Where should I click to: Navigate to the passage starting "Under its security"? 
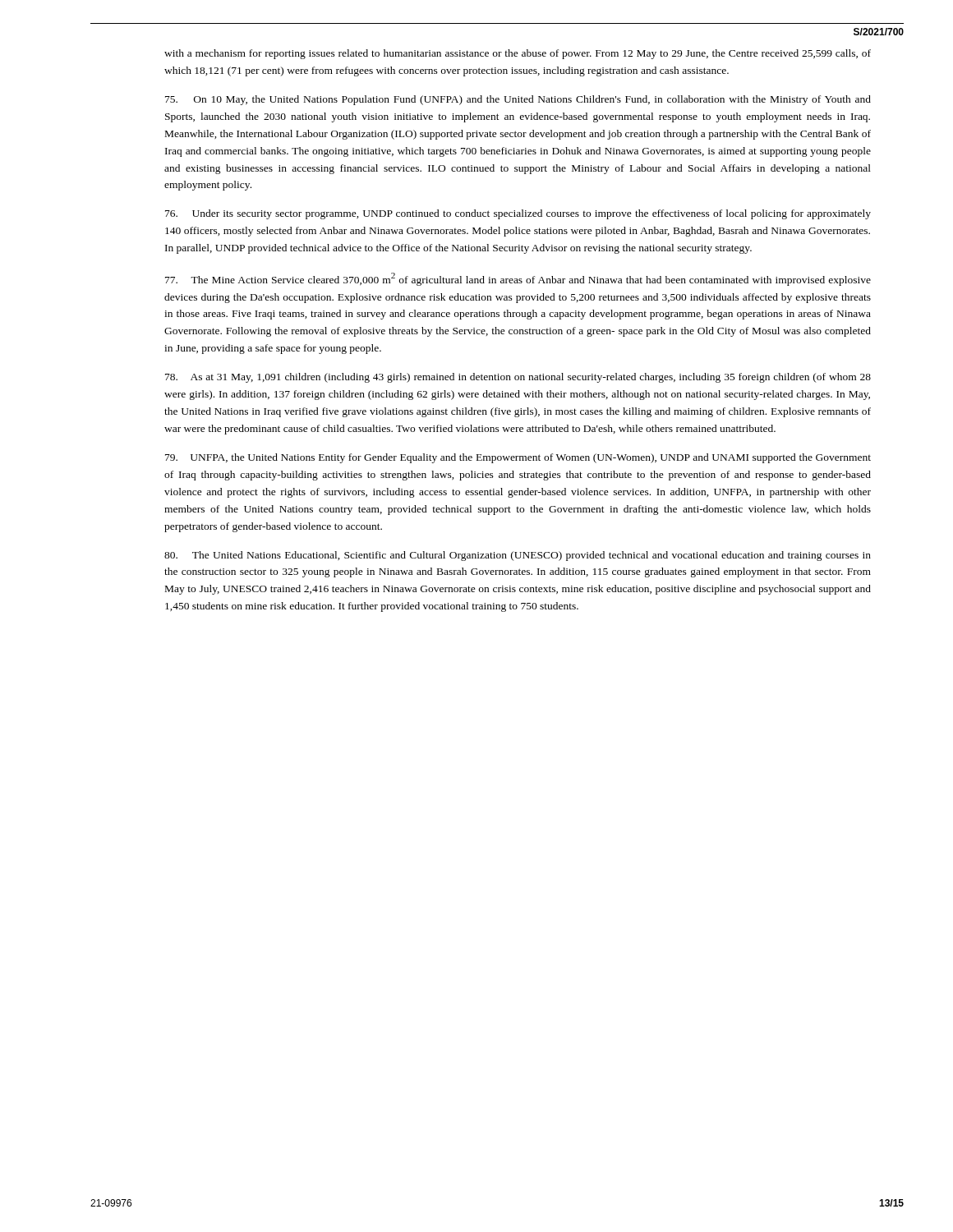tap(518, 231)
